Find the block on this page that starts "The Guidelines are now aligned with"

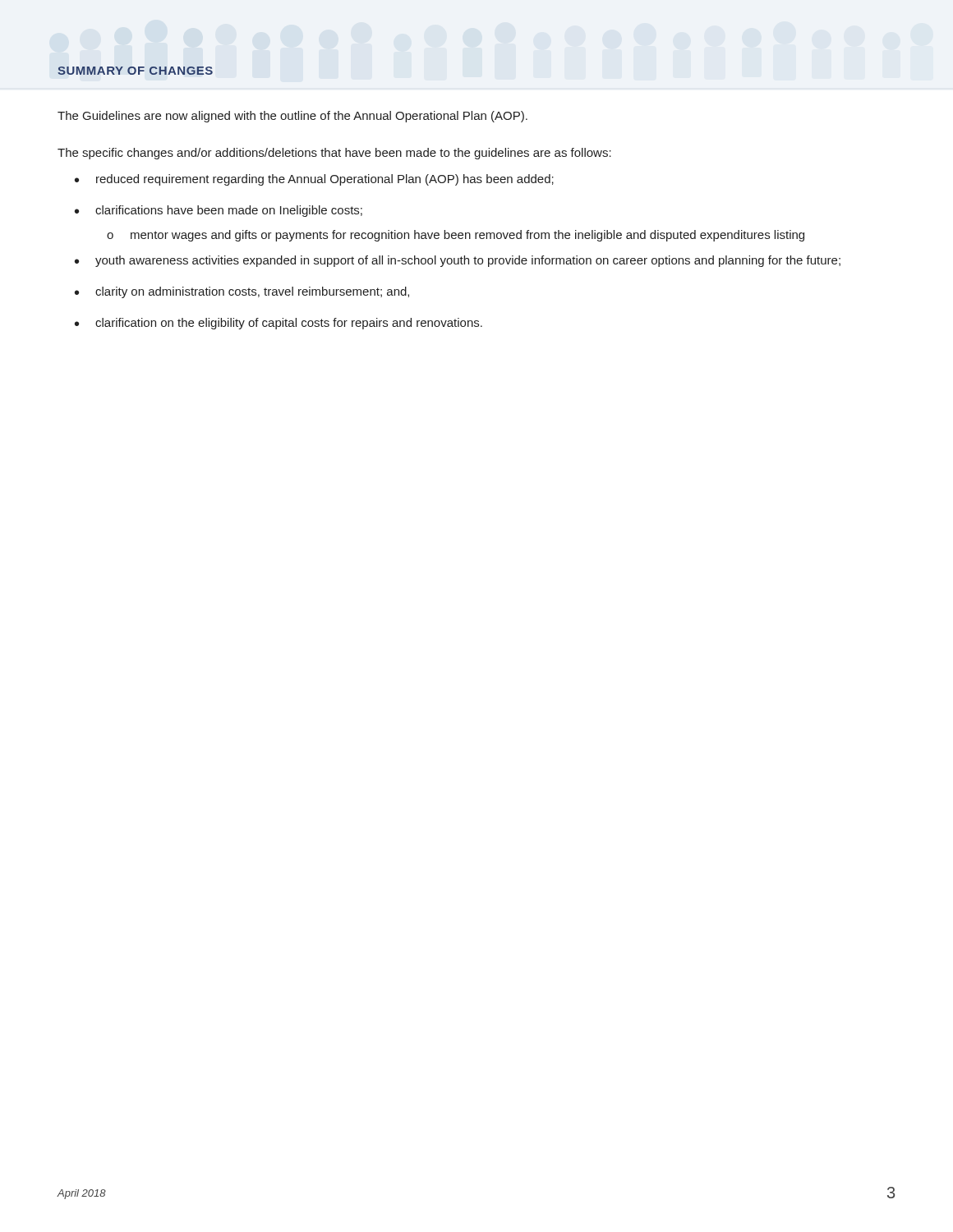(293, 115)
